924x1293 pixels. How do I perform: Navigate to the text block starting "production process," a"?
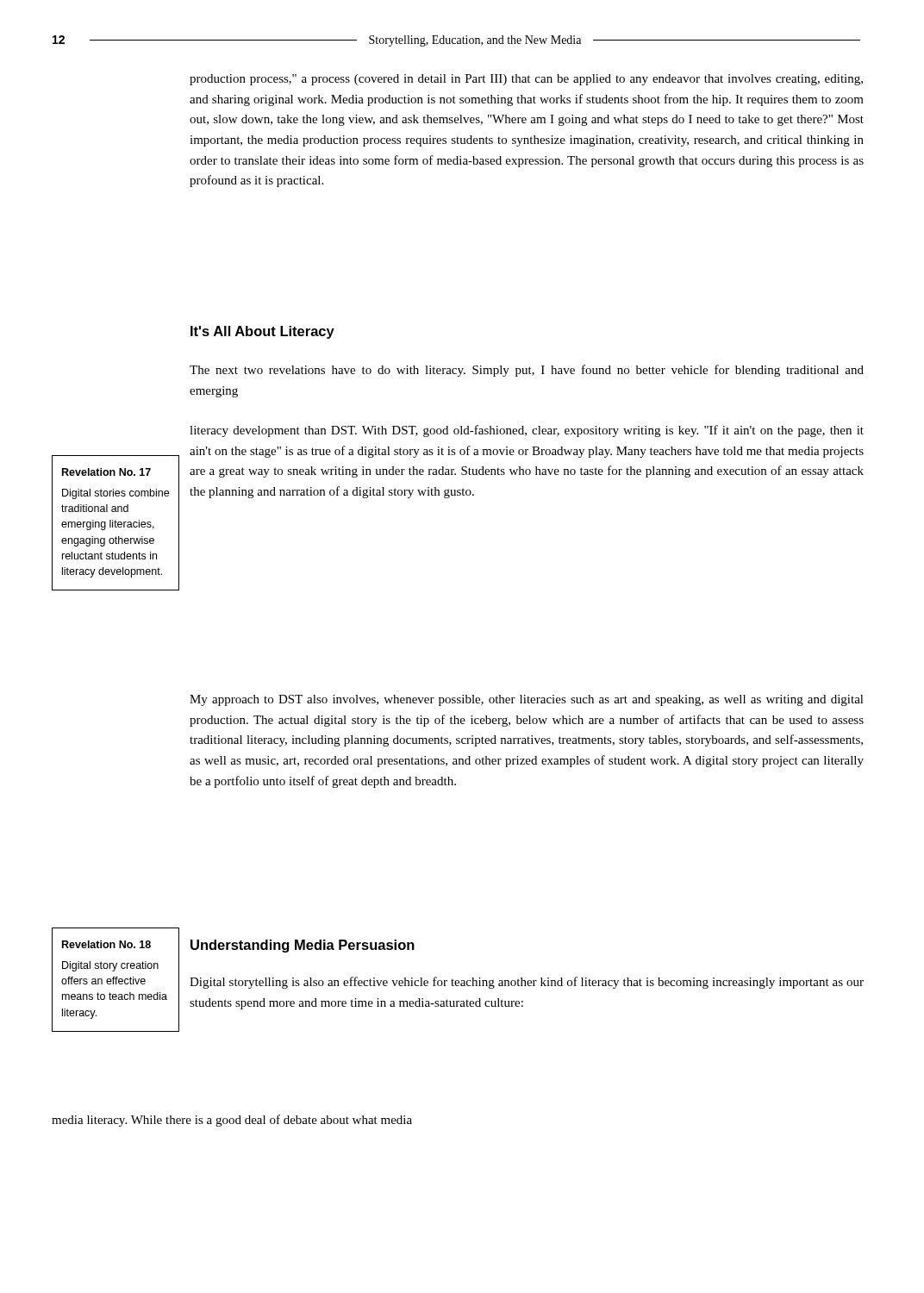[x=527, y=129]
